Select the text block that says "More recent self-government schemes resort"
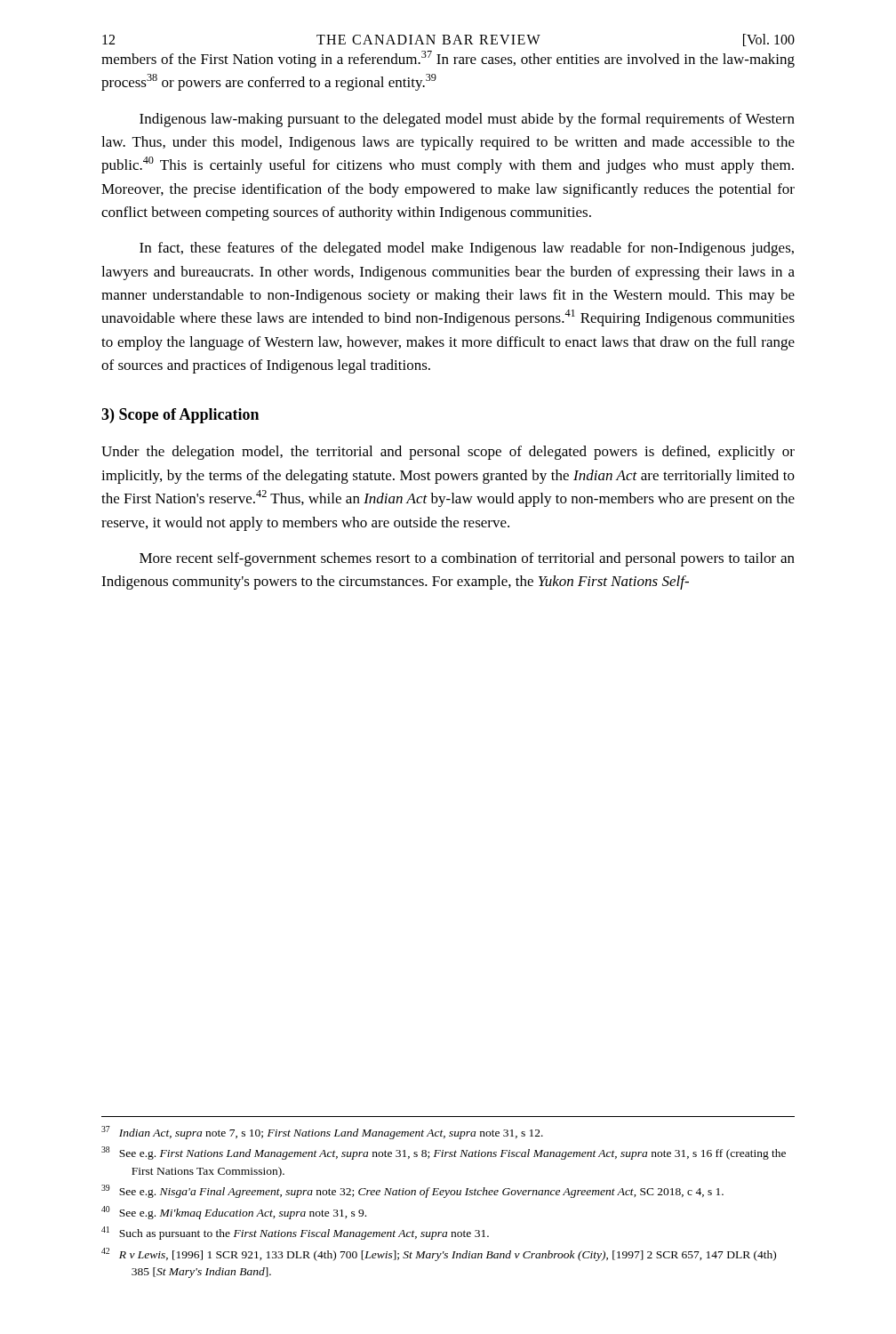This screenshot has width=896, height=1334. click(448, 570)
